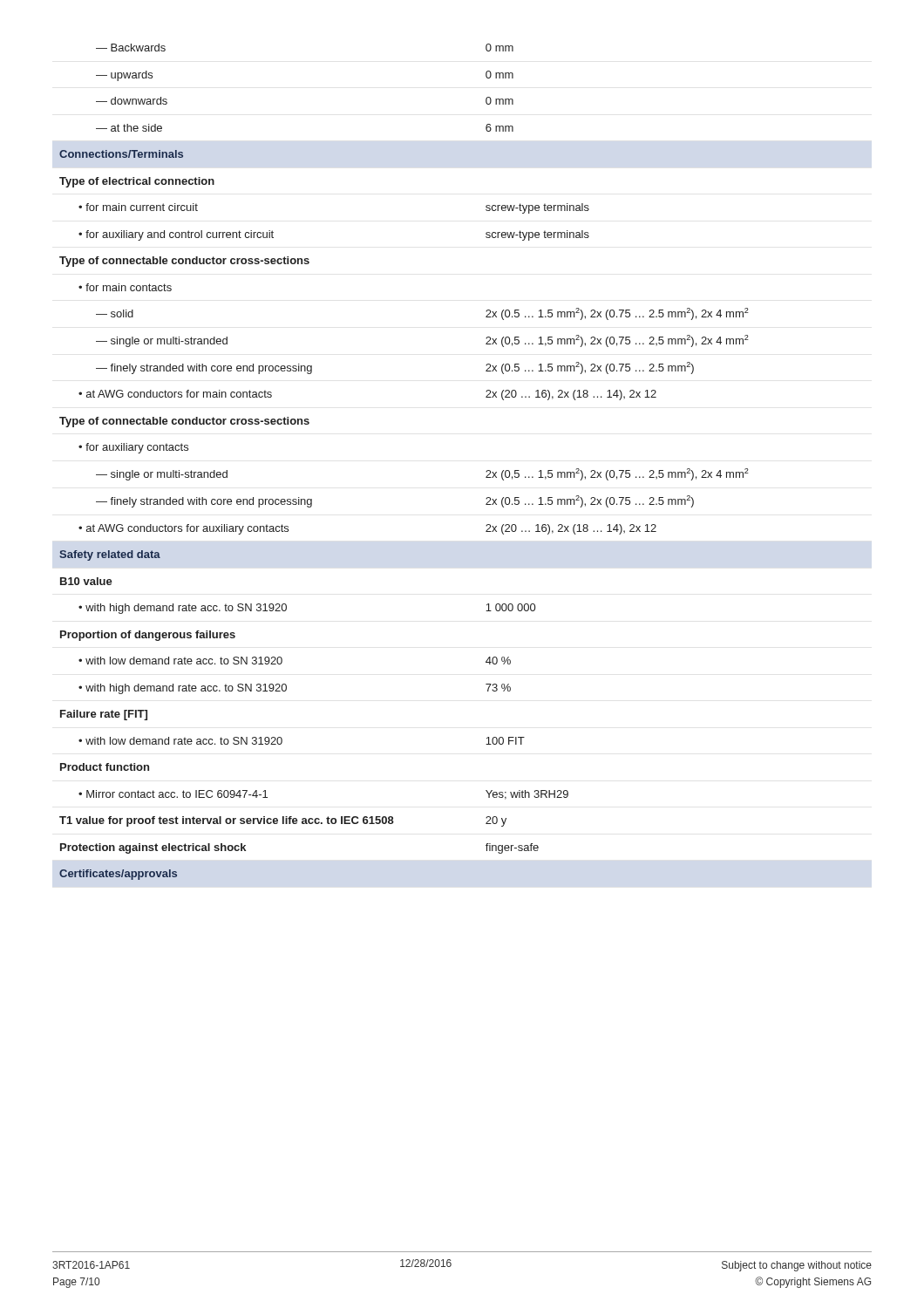Locate the table with the text "Type of connectable conductor"
This screenshot has height=1308, width=924.
pos(462,461)
